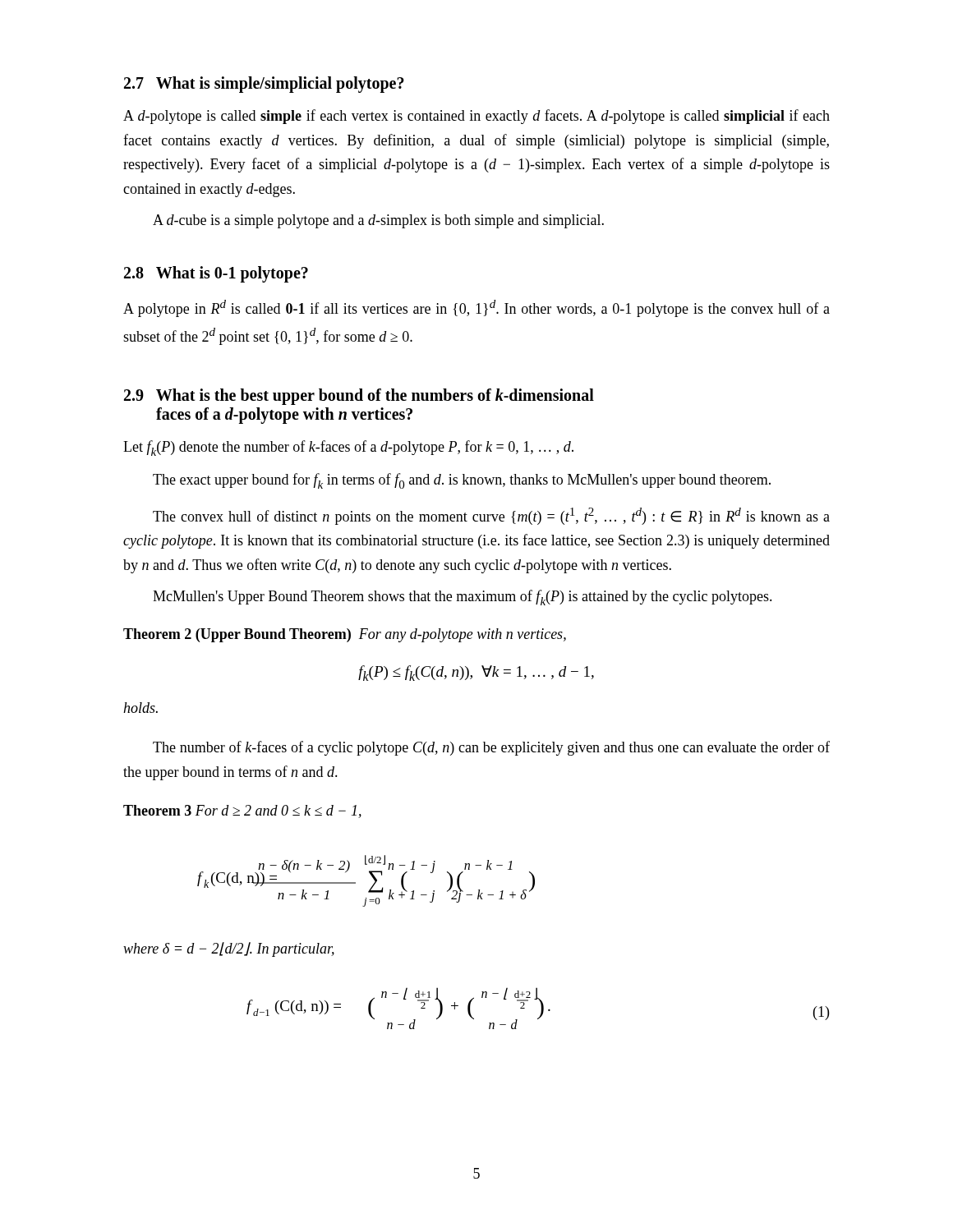Find the text starting "A polytope in"

pyautogui.click(x=476, y=322)
